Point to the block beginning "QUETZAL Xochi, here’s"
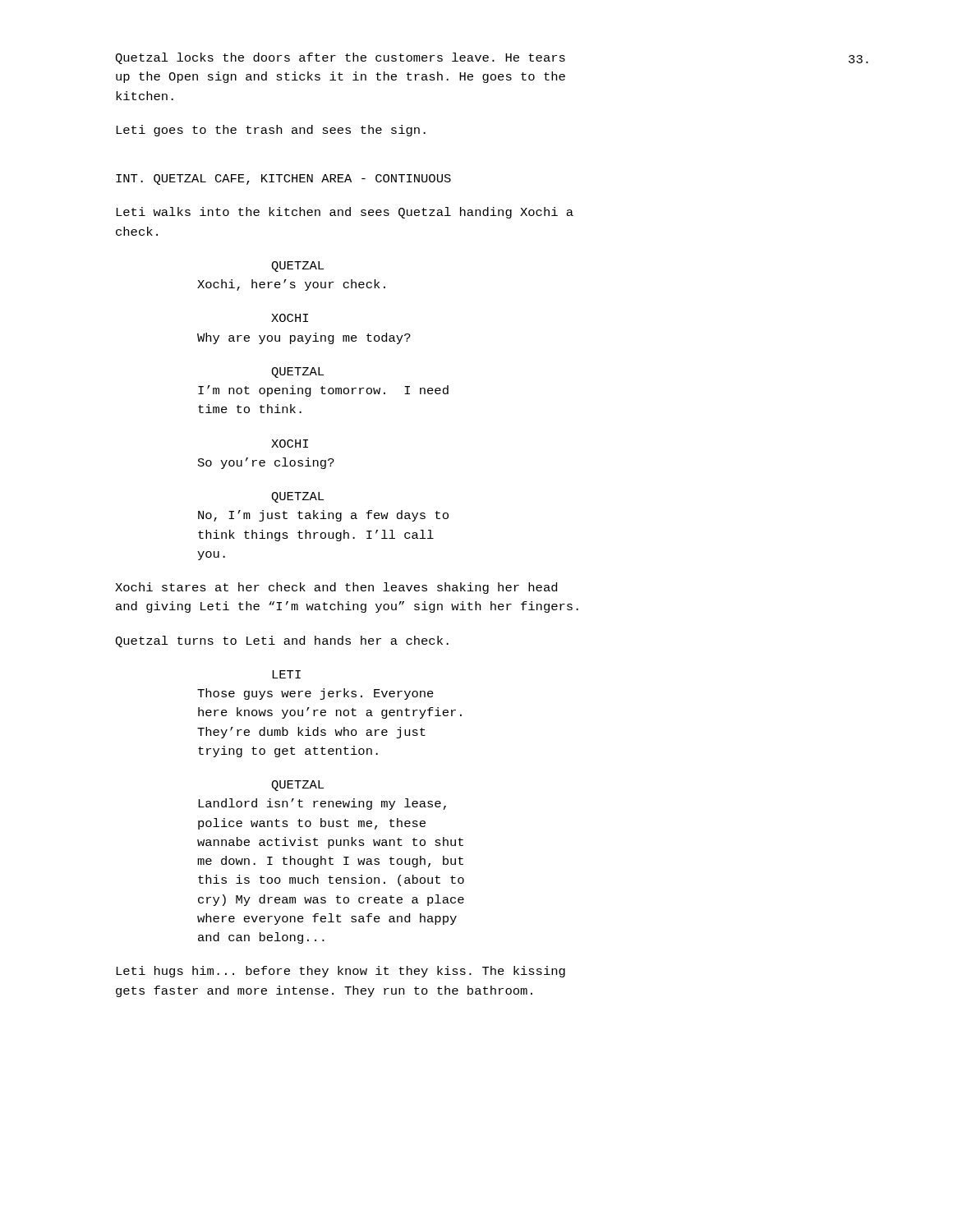953x1232 pixels. click(x=297, y=267)
